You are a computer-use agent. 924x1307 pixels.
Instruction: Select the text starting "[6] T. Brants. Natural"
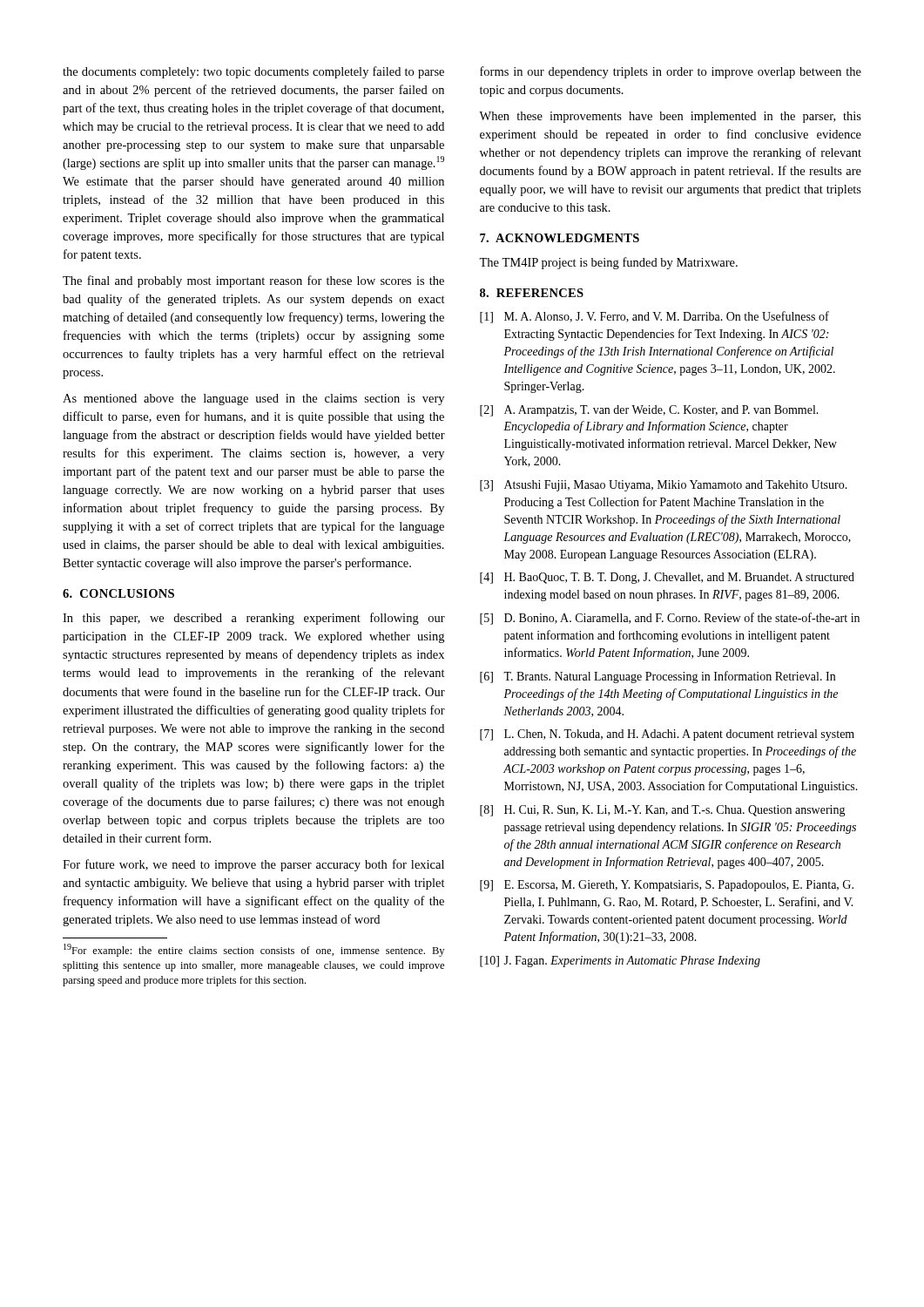coord(670,694)
